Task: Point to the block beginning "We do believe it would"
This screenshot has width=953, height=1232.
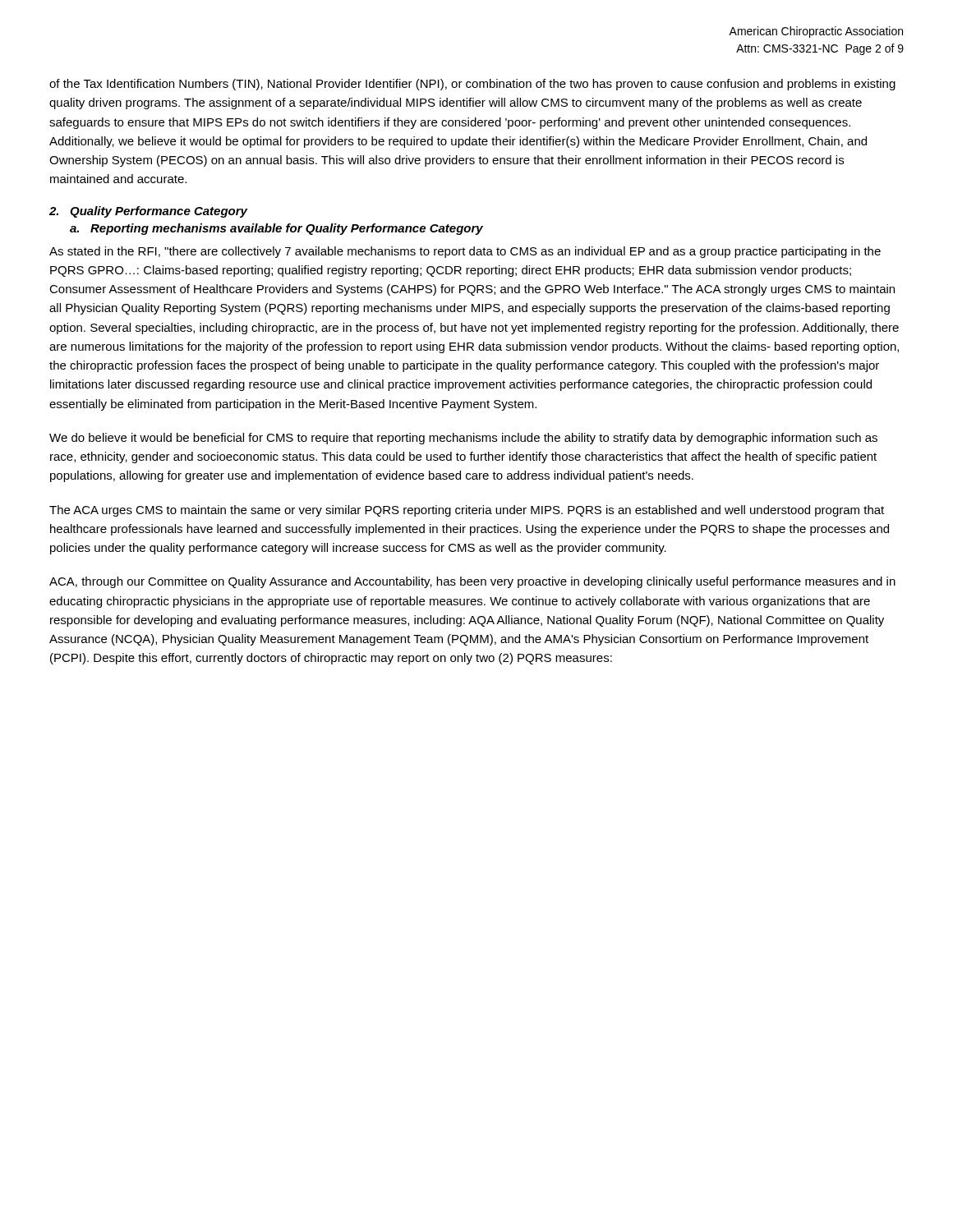Action: pyautogui.click(x=464, y=456)
